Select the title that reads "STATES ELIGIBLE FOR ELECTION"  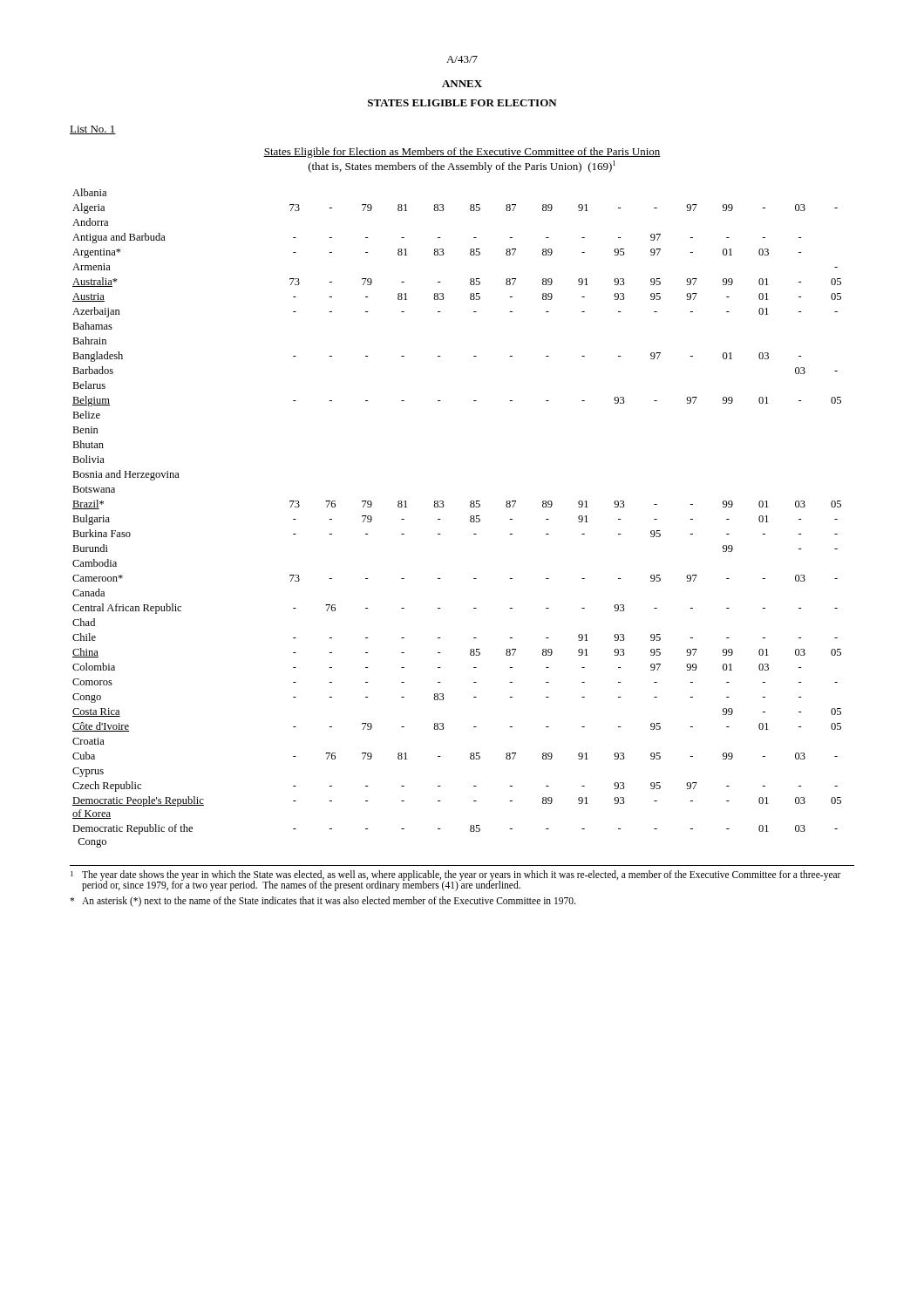[x=462, y=102]
